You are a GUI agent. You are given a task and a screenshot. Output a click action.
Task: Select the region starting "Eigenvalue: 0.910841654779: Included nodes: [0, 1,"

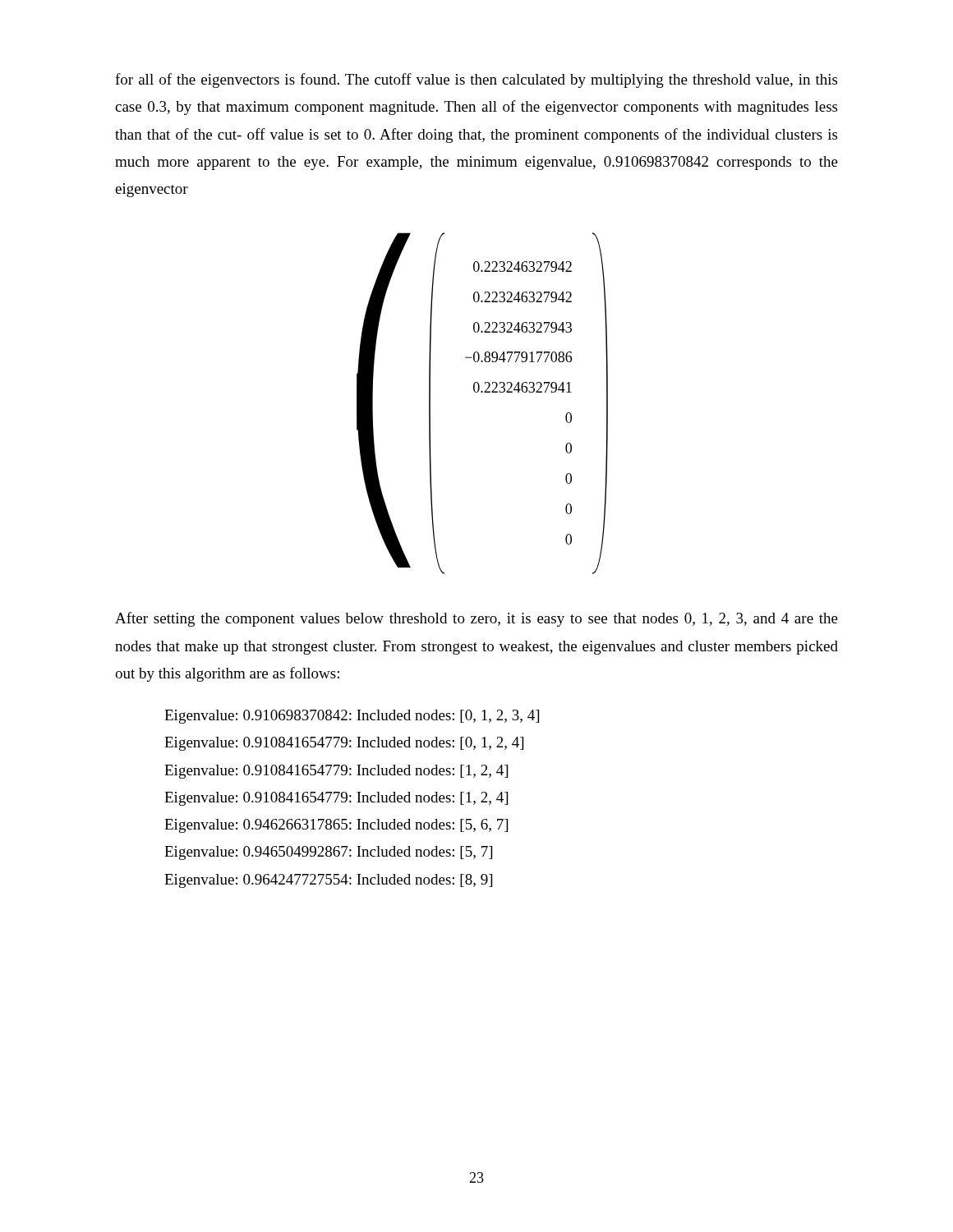(x=344, y=742)
